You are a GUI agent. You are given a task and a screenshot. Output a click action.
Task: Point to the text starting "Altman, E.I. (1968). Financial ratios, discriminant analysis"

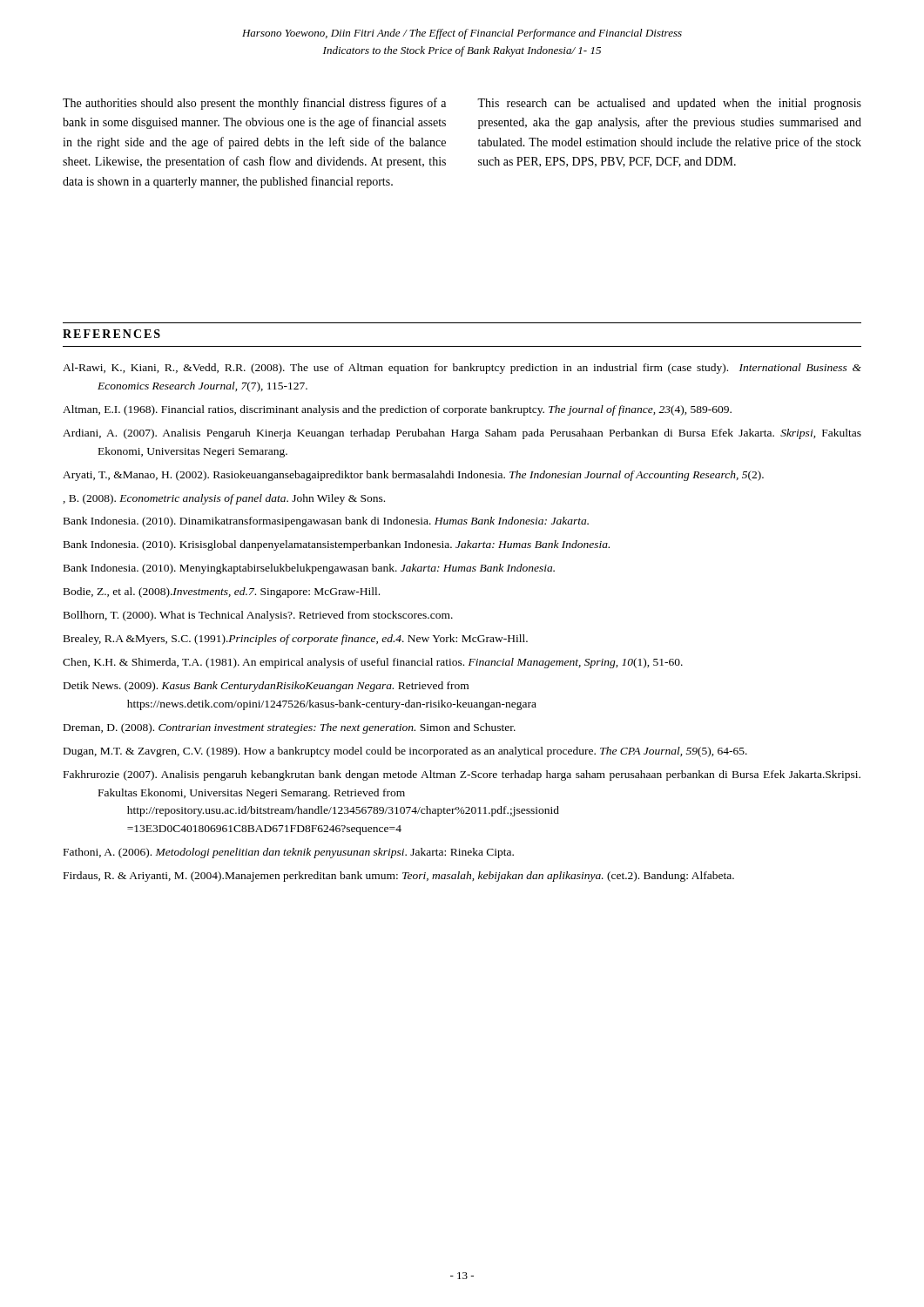(398, 409)
